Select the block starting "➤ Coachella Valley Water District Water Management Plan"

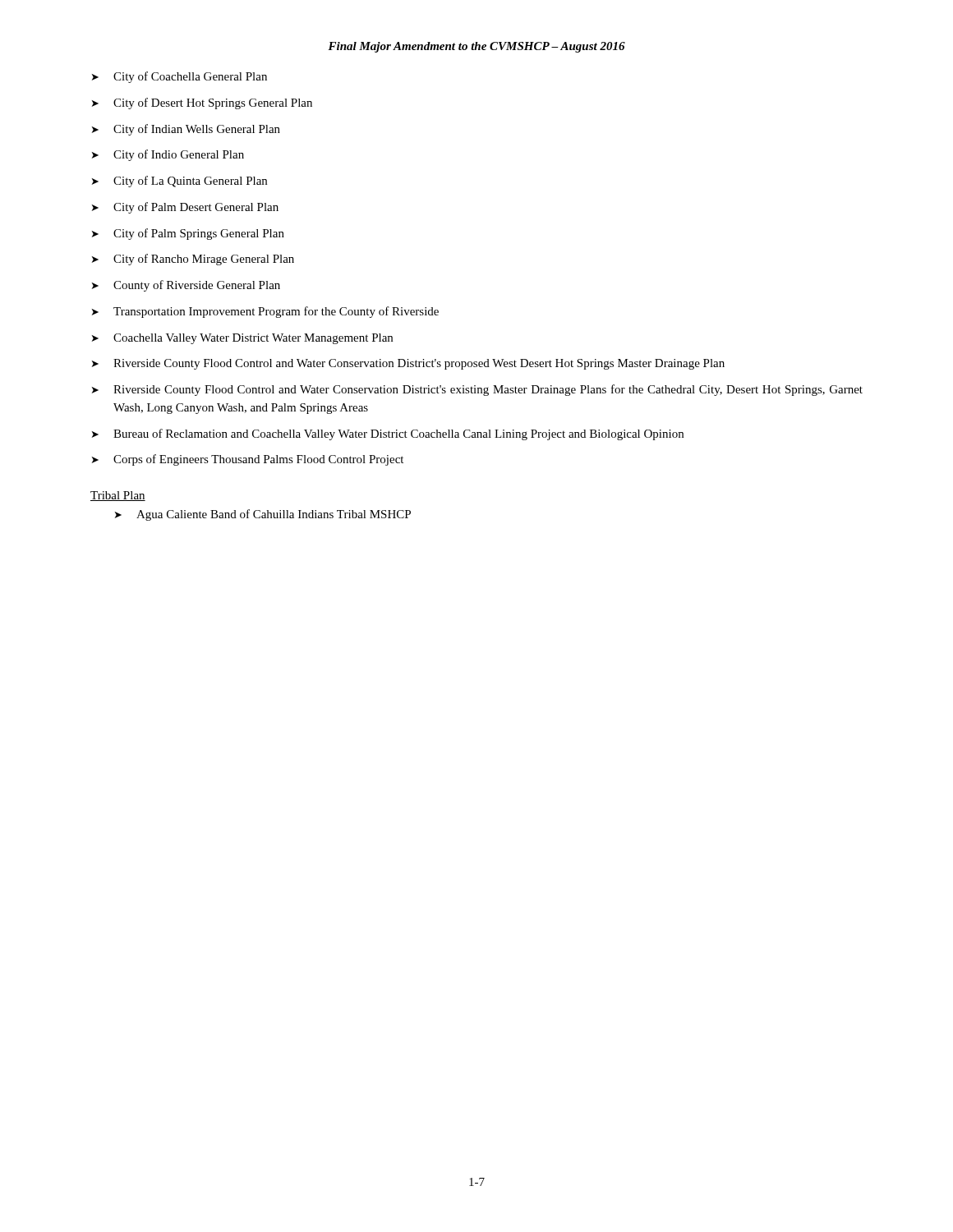tap(242, 339)
